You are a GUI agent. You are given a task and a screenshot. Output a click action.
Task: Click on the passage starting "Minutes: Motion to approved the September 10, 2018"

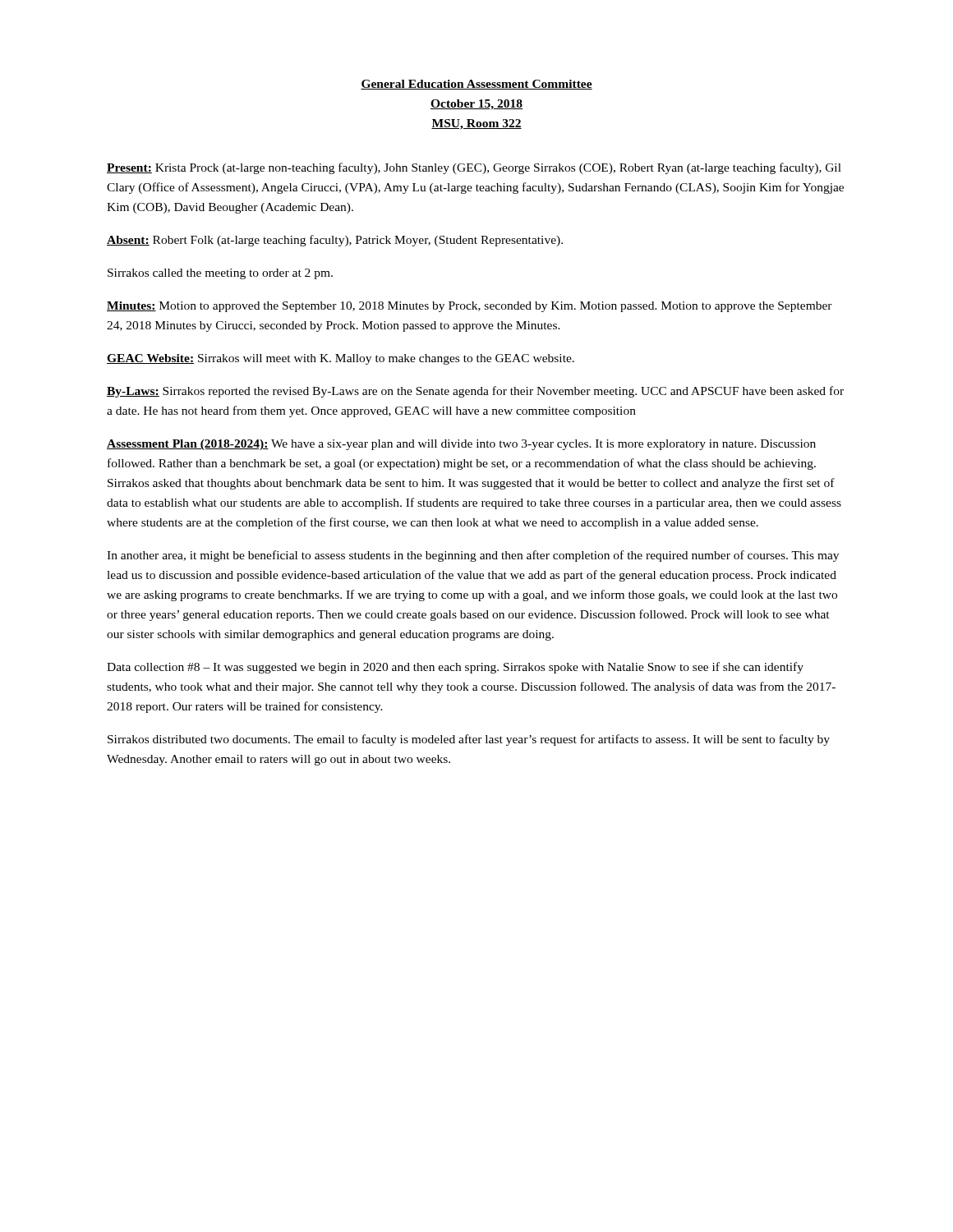pyautogui.click(x=469, y=315)
